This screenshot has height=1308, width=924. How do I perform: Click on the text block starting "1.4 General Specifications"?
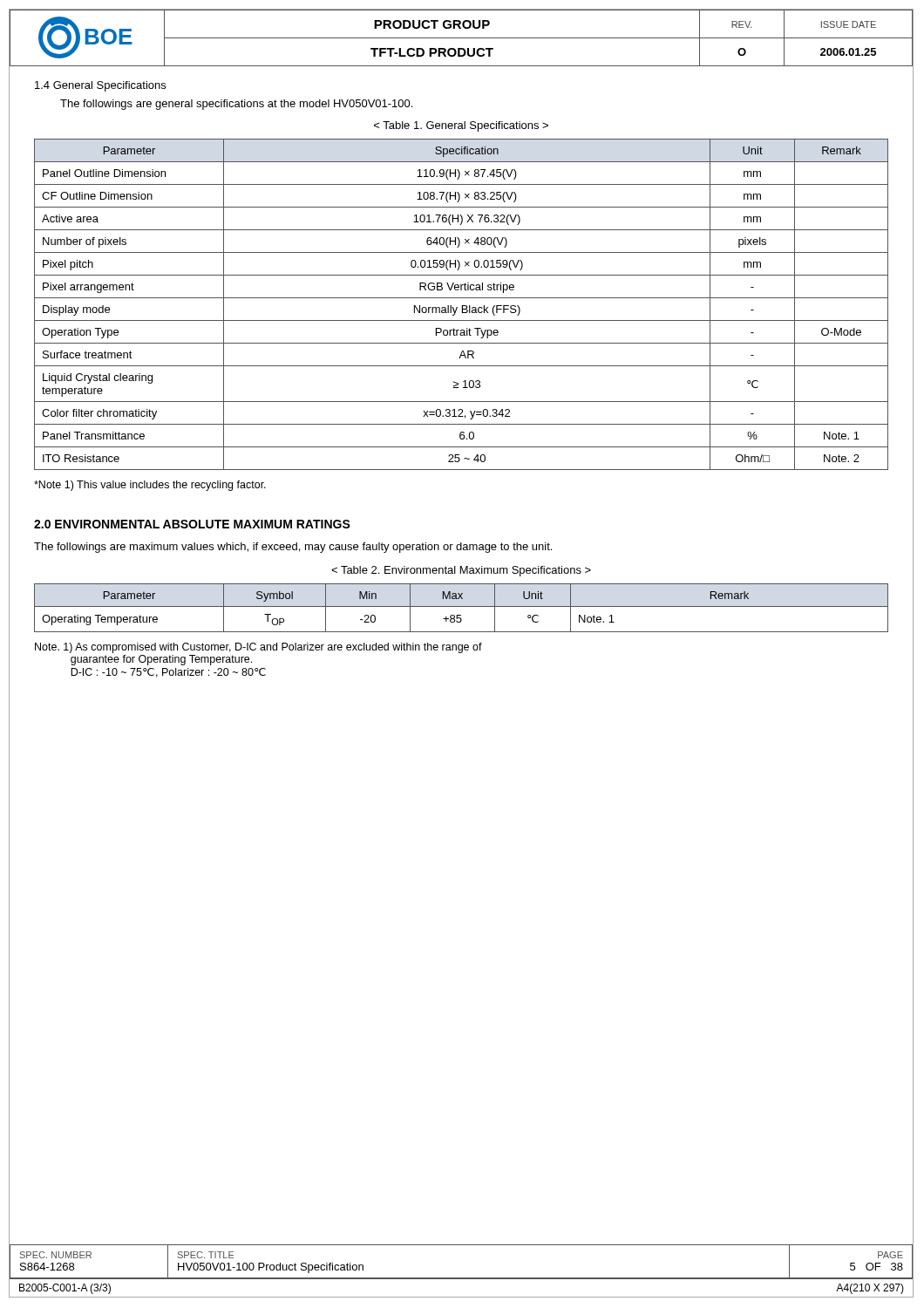tap(100, 85)
